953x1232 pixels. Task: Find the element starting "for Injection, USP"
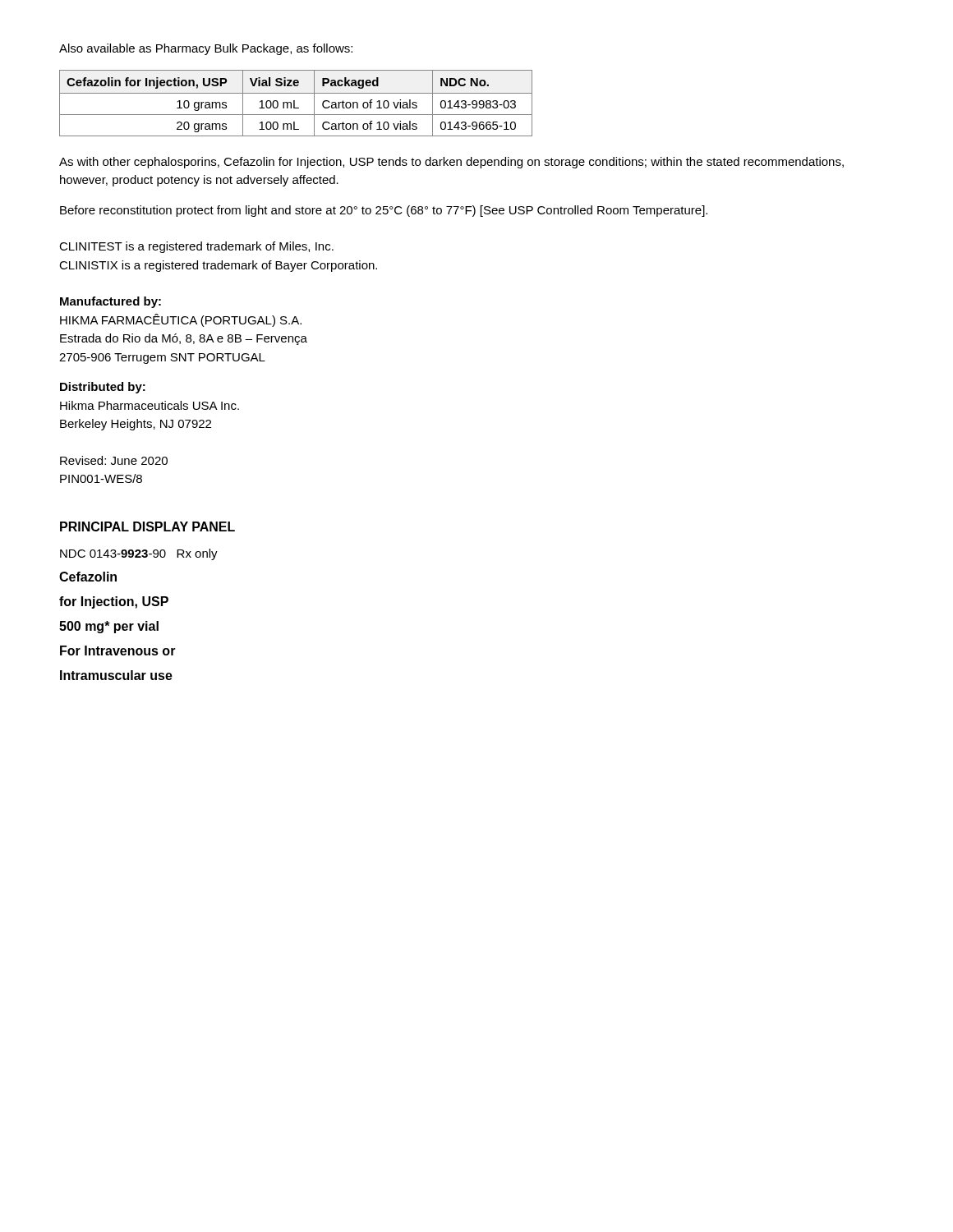click(114, 602)
